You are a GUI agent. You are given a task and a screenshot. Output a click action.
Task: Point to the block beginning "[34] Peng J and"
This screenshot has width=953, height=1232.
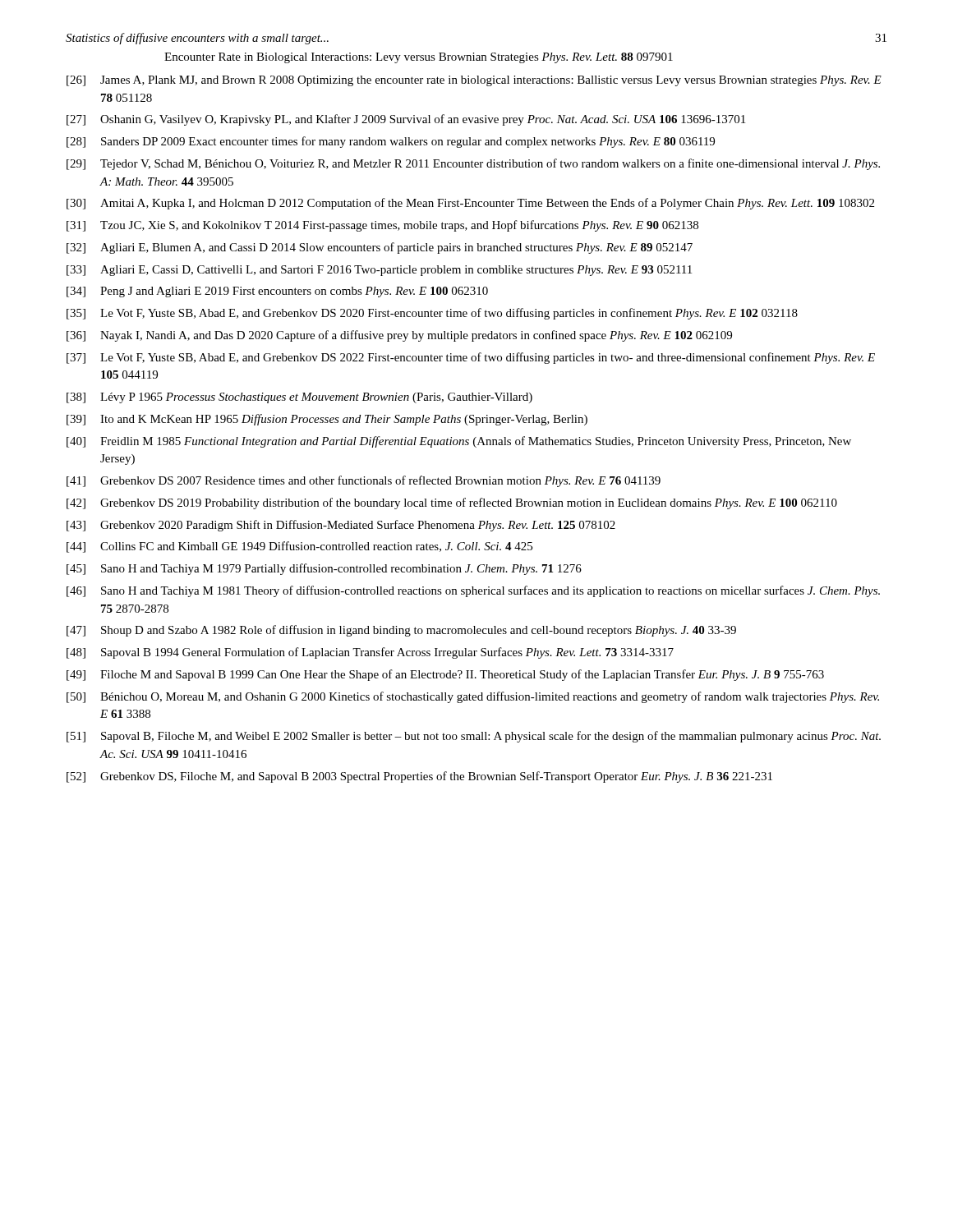coord(476,292)
